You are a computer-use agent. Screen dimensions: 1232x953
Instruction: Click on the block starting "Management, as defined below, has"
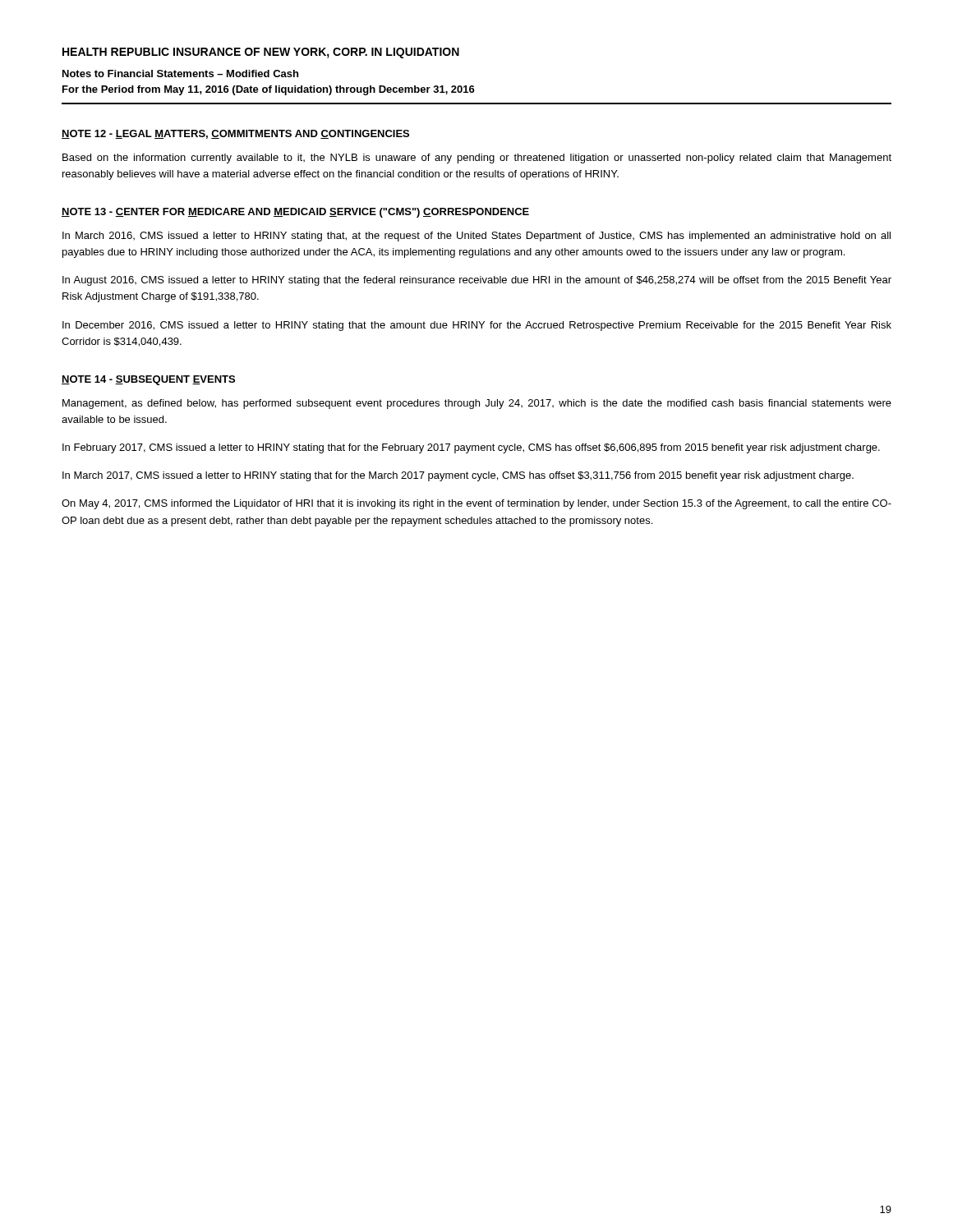(476, 411)
